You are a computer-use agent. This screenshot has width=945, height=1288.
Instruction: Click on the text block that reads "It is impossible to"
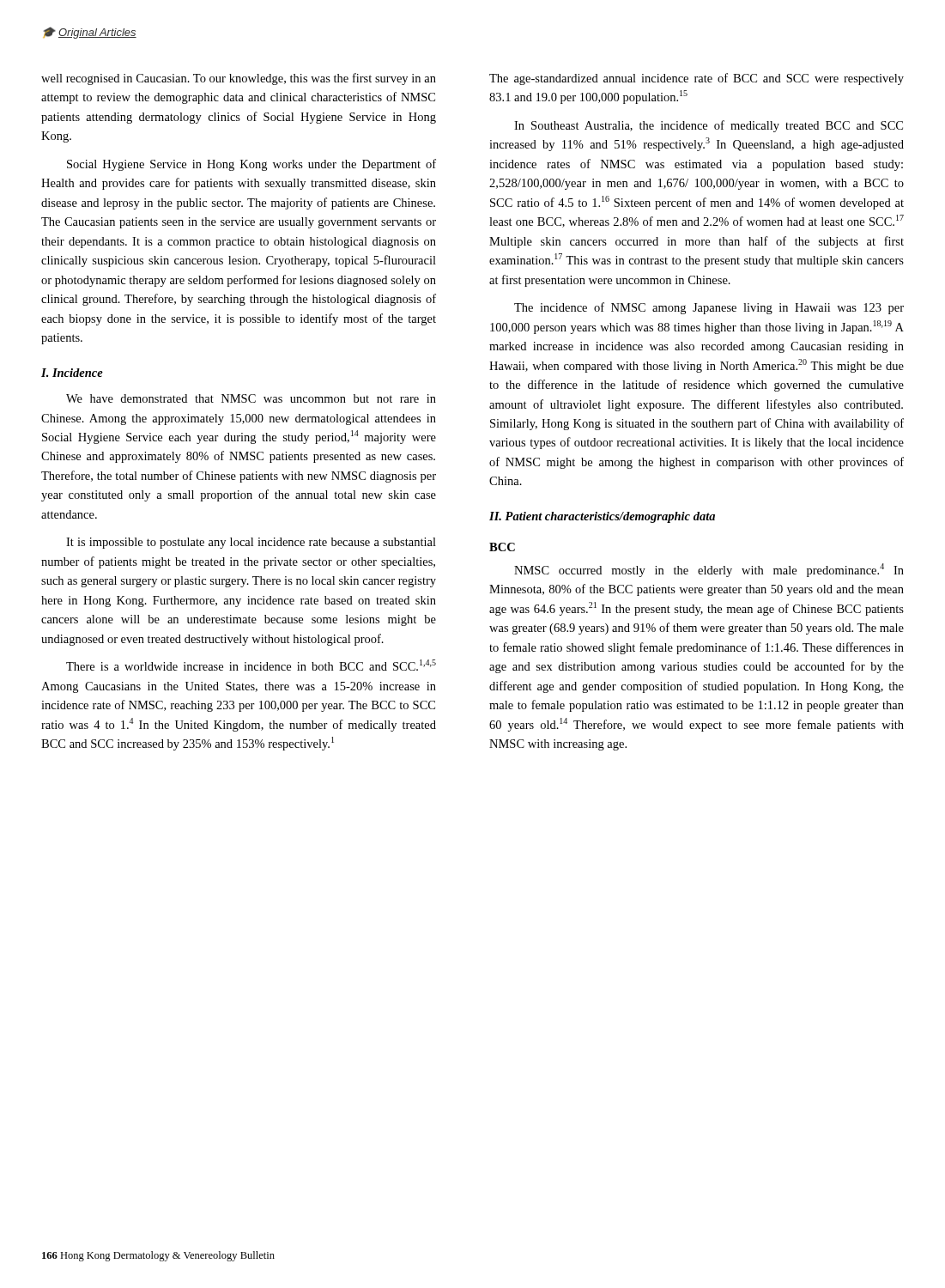point(239,590)
